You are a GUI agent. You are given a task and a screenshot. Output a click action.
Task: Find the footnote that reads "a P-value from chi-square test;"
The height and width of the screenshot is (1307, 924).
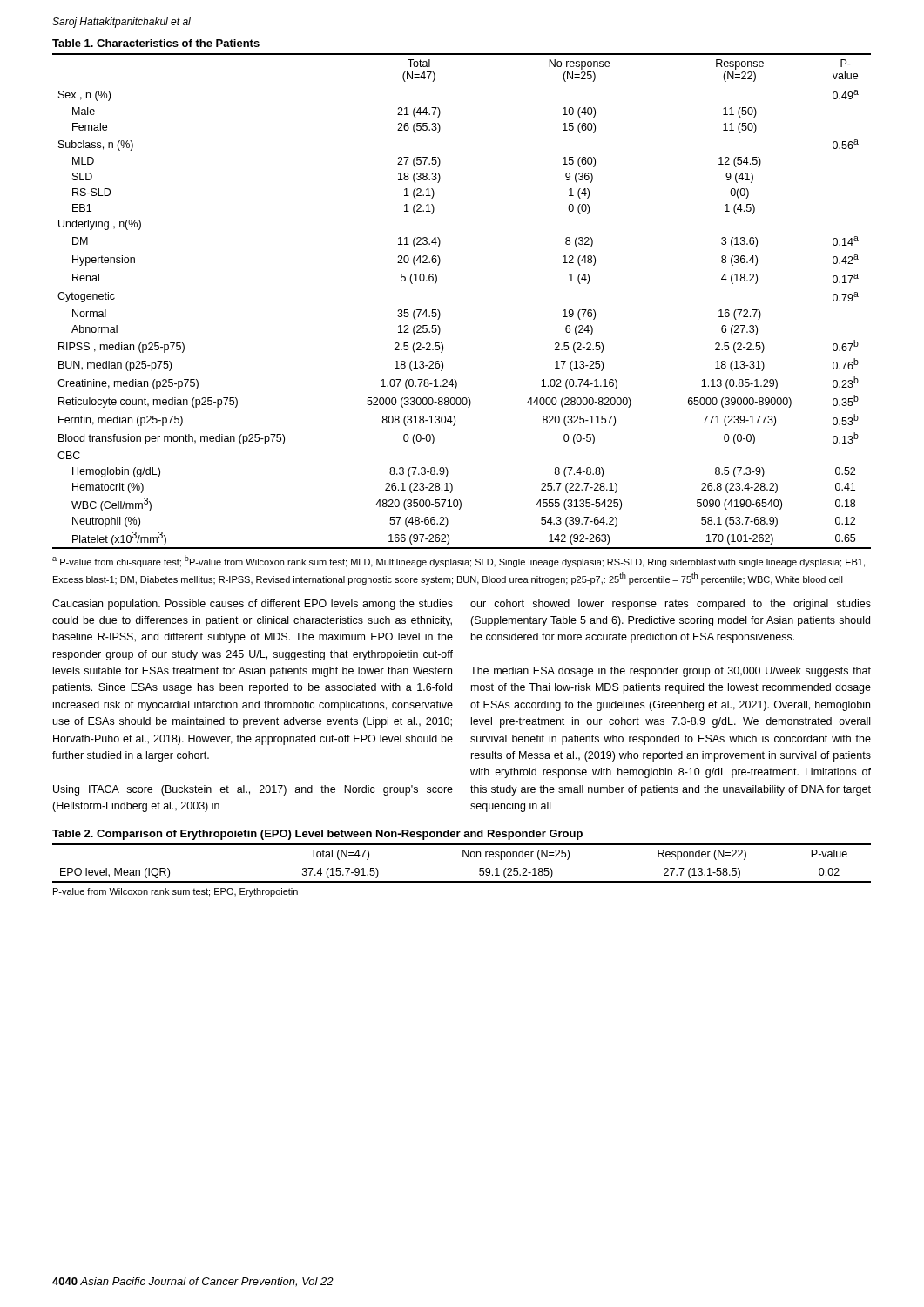(459, 569)
